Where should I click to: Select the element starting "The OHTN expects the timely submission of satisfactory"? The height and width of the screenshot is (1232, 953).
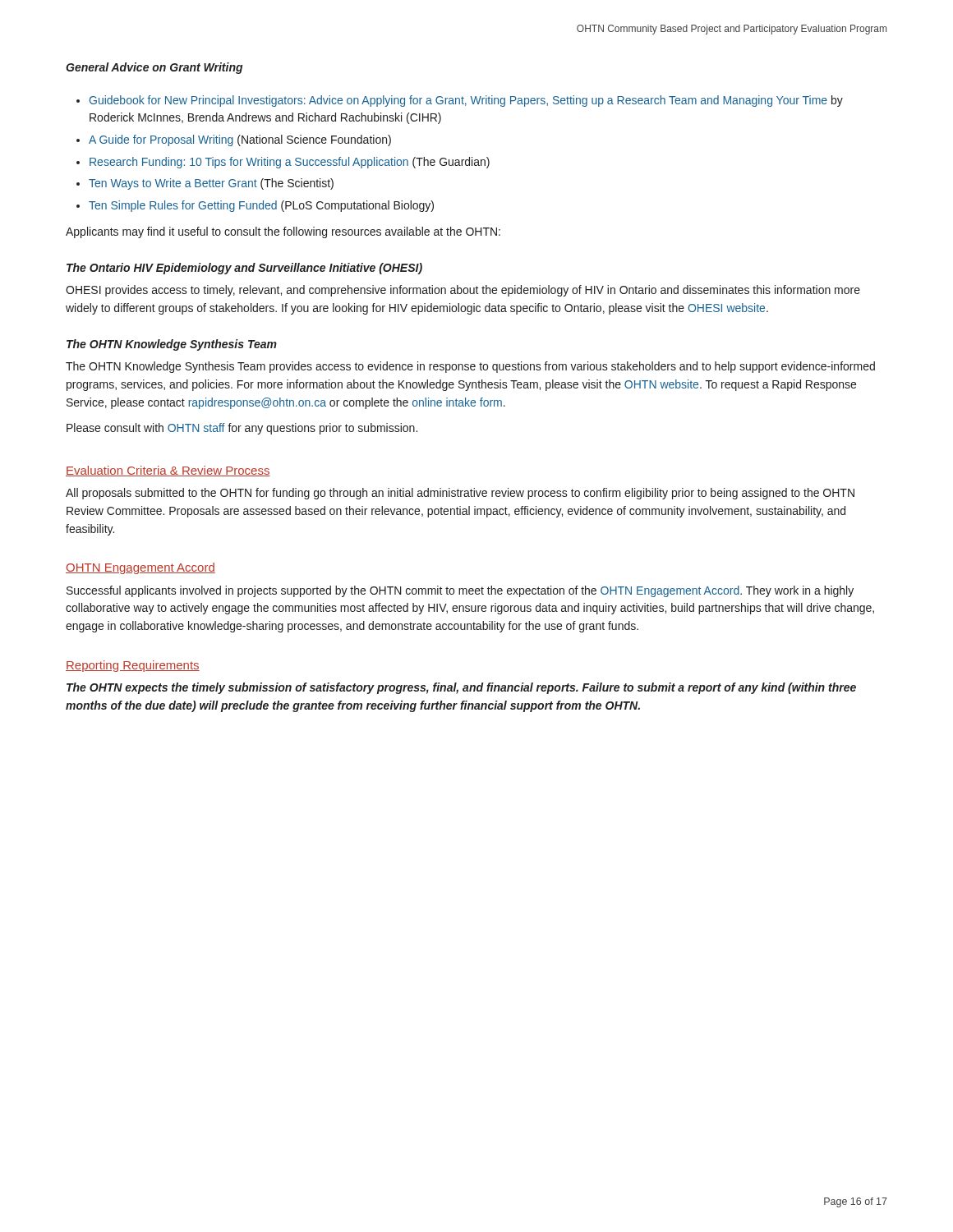click(476, 697)
